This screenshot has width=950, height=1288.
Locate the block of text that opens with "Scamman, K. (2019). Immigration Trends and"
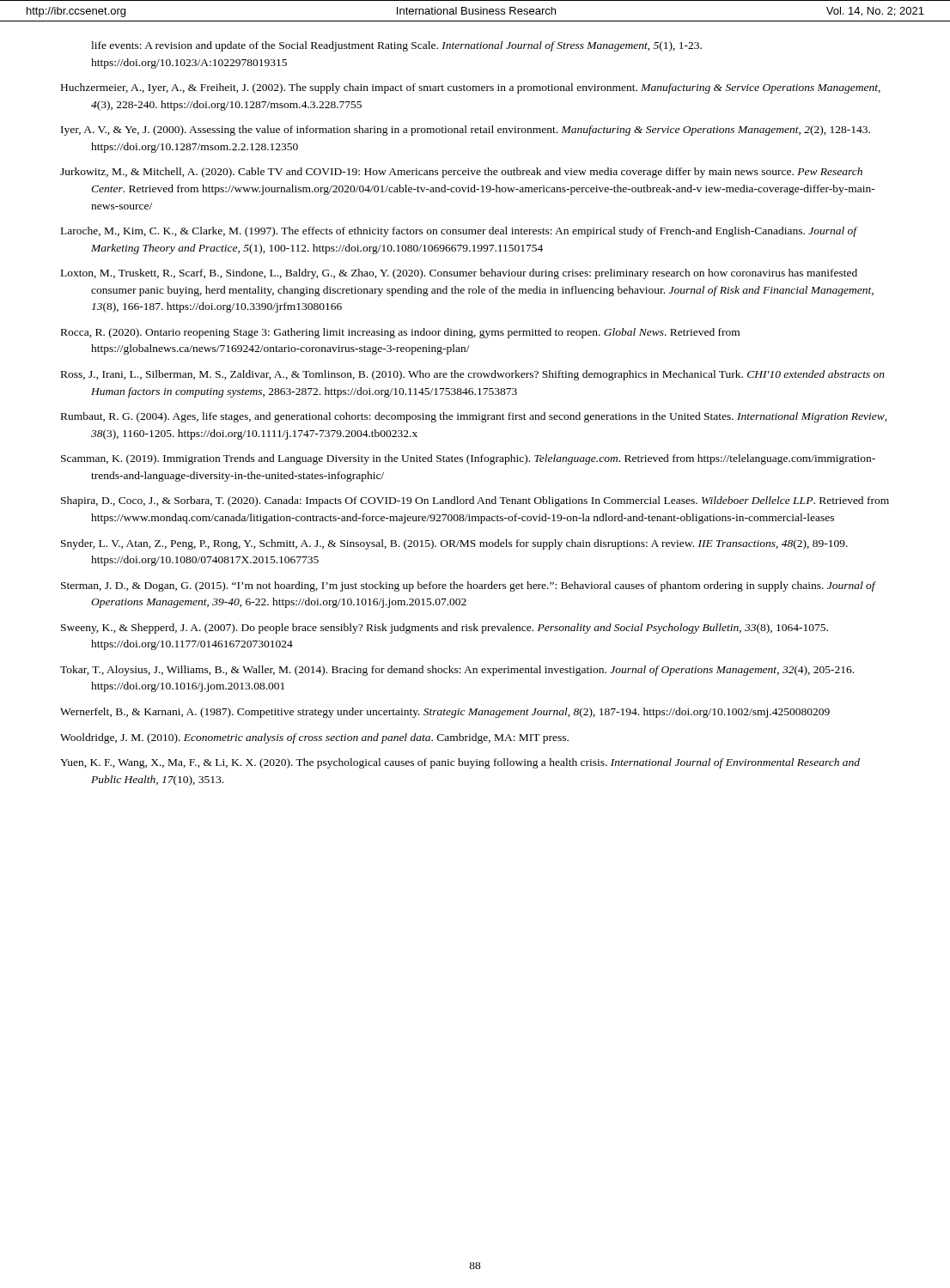(468, 467)
